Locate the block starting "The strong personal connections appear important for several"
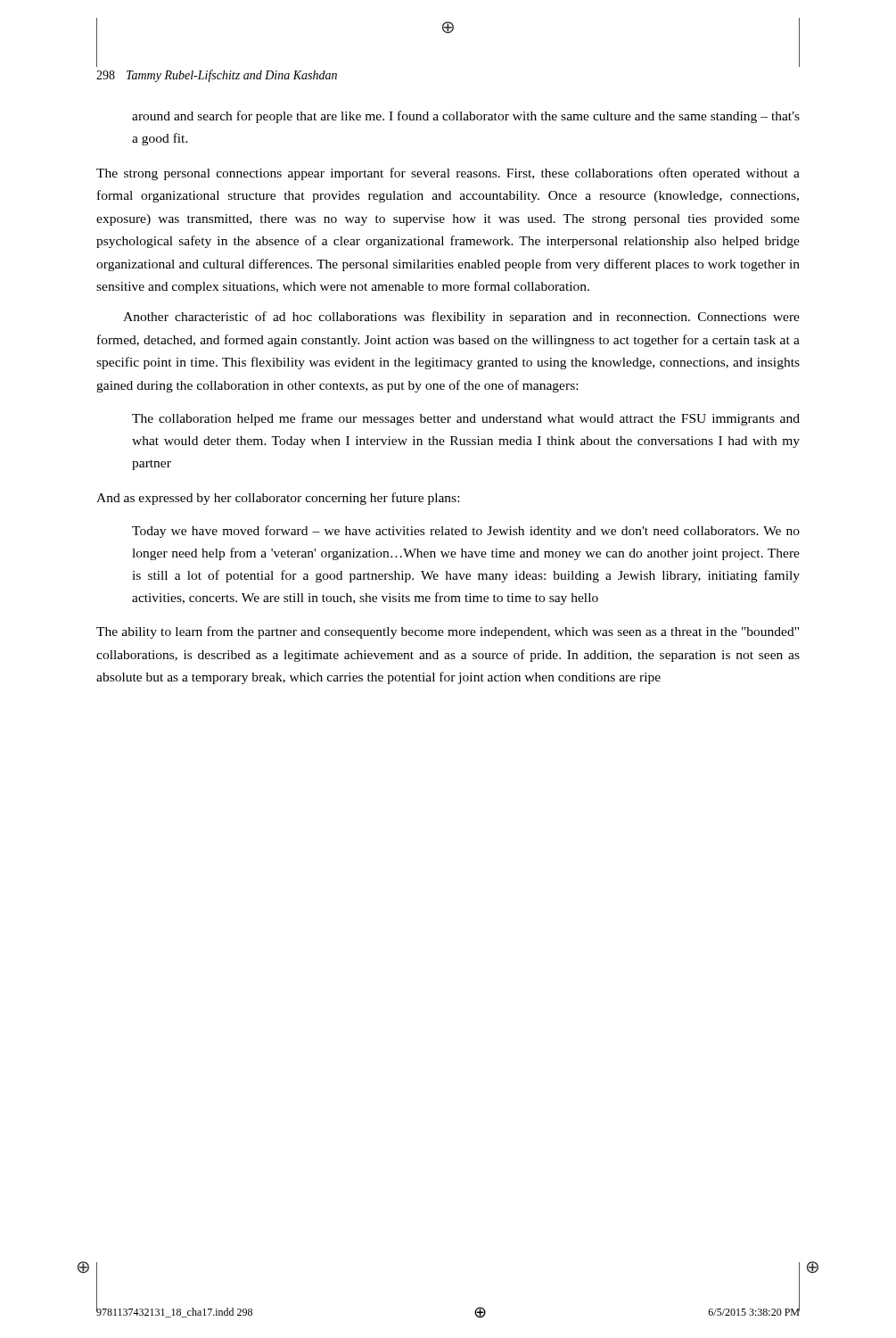Image resolution: width=896 pixels, height=1338 pixels. pyautogui.click(x=448, y=229)
